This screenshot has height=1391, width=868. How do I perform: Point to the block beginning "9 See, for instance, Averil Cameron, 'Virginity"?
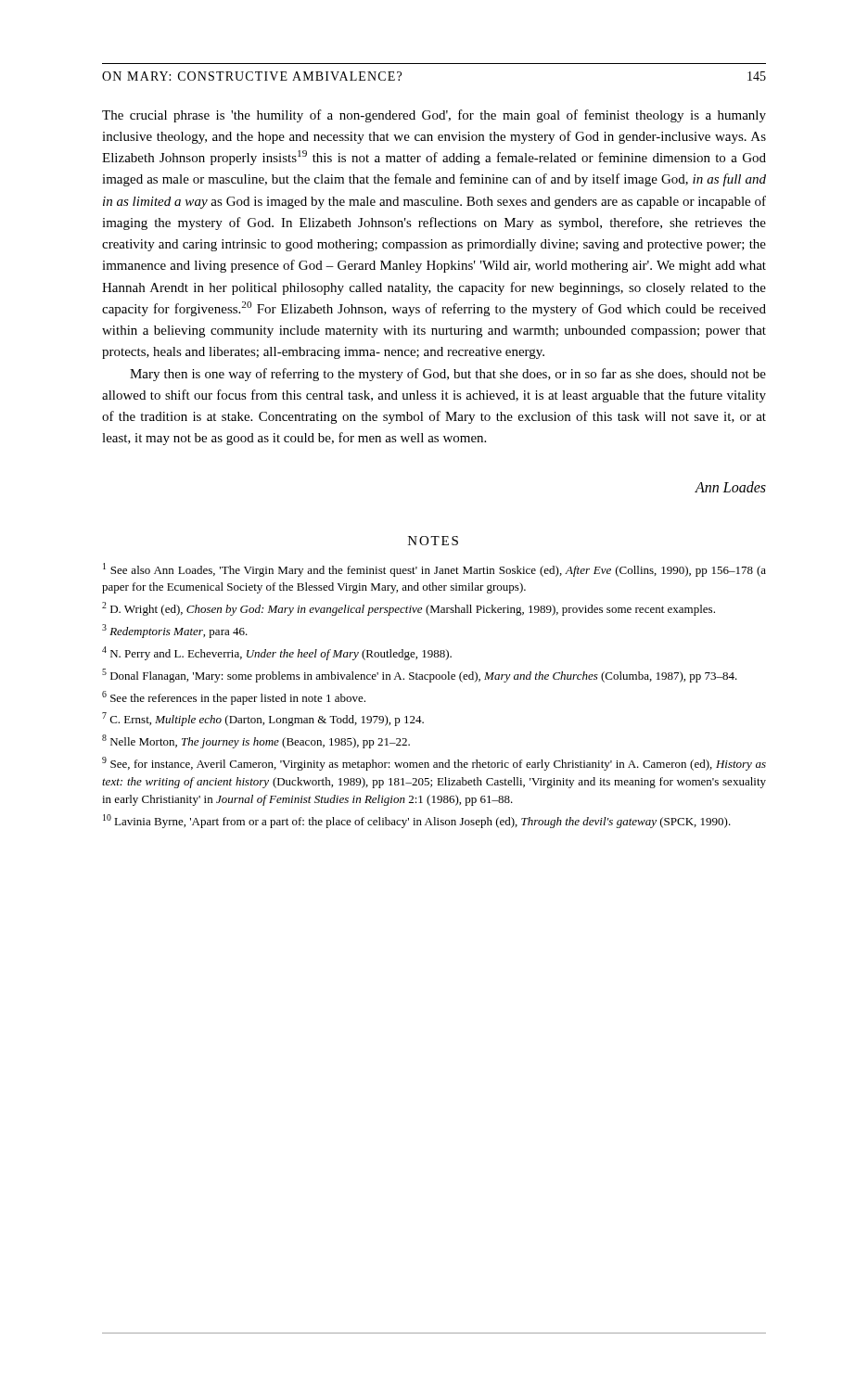(x=434, y=781)
